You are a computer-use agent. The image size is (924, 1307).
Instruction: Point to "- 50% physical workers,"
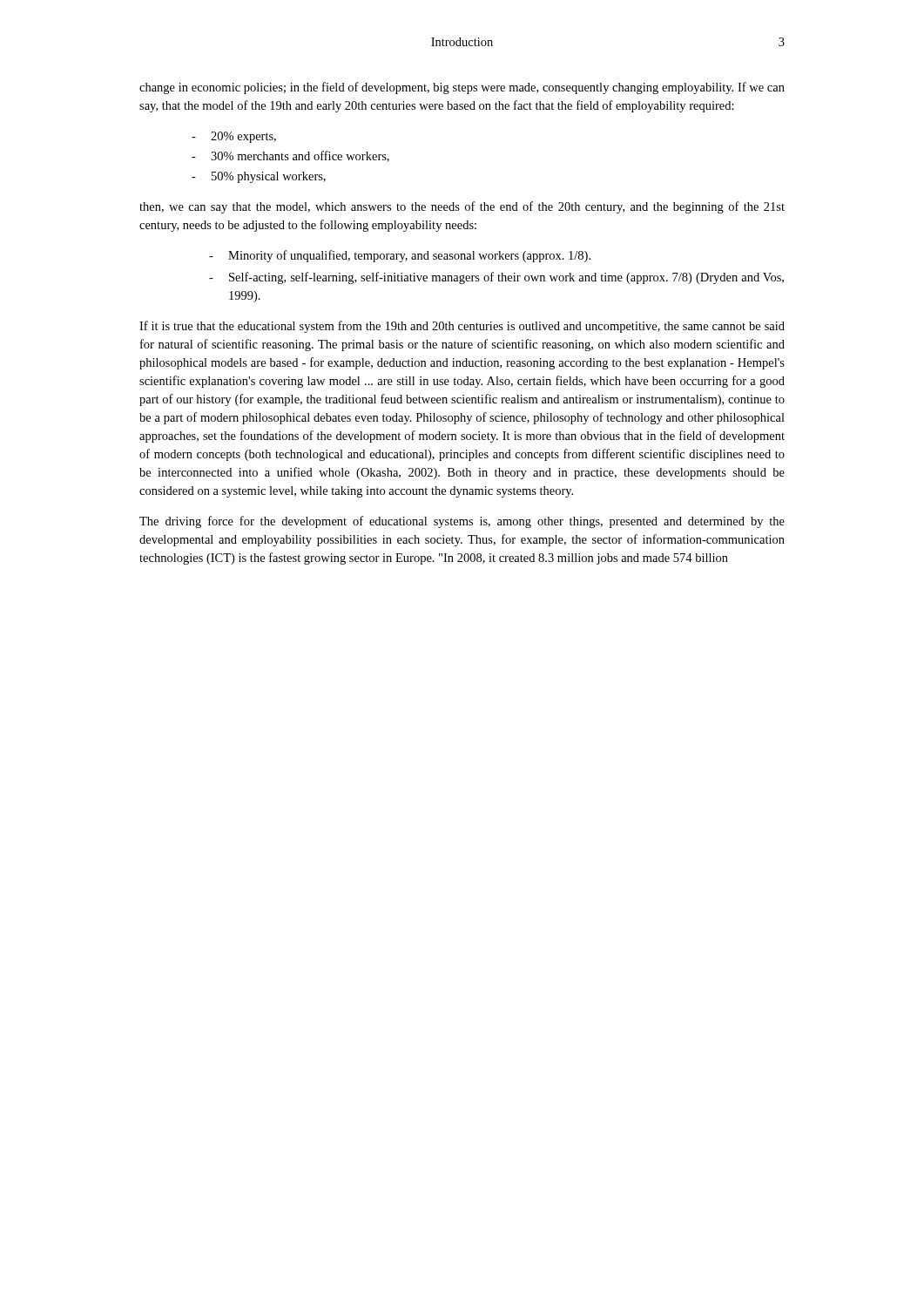point(259,177)
